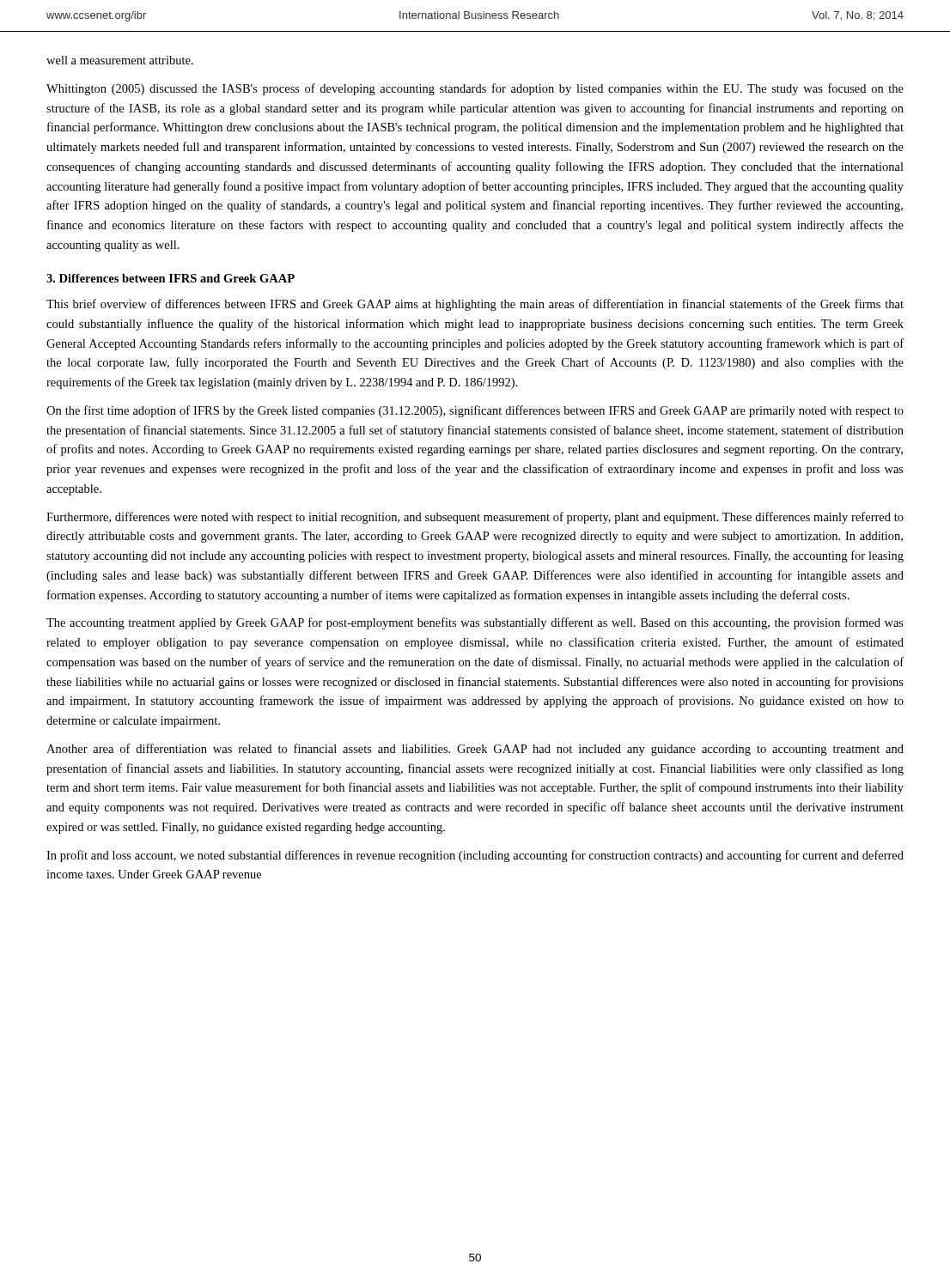950x1288 pixels.
Task: Find a section header
Action: tap(171, 278)
